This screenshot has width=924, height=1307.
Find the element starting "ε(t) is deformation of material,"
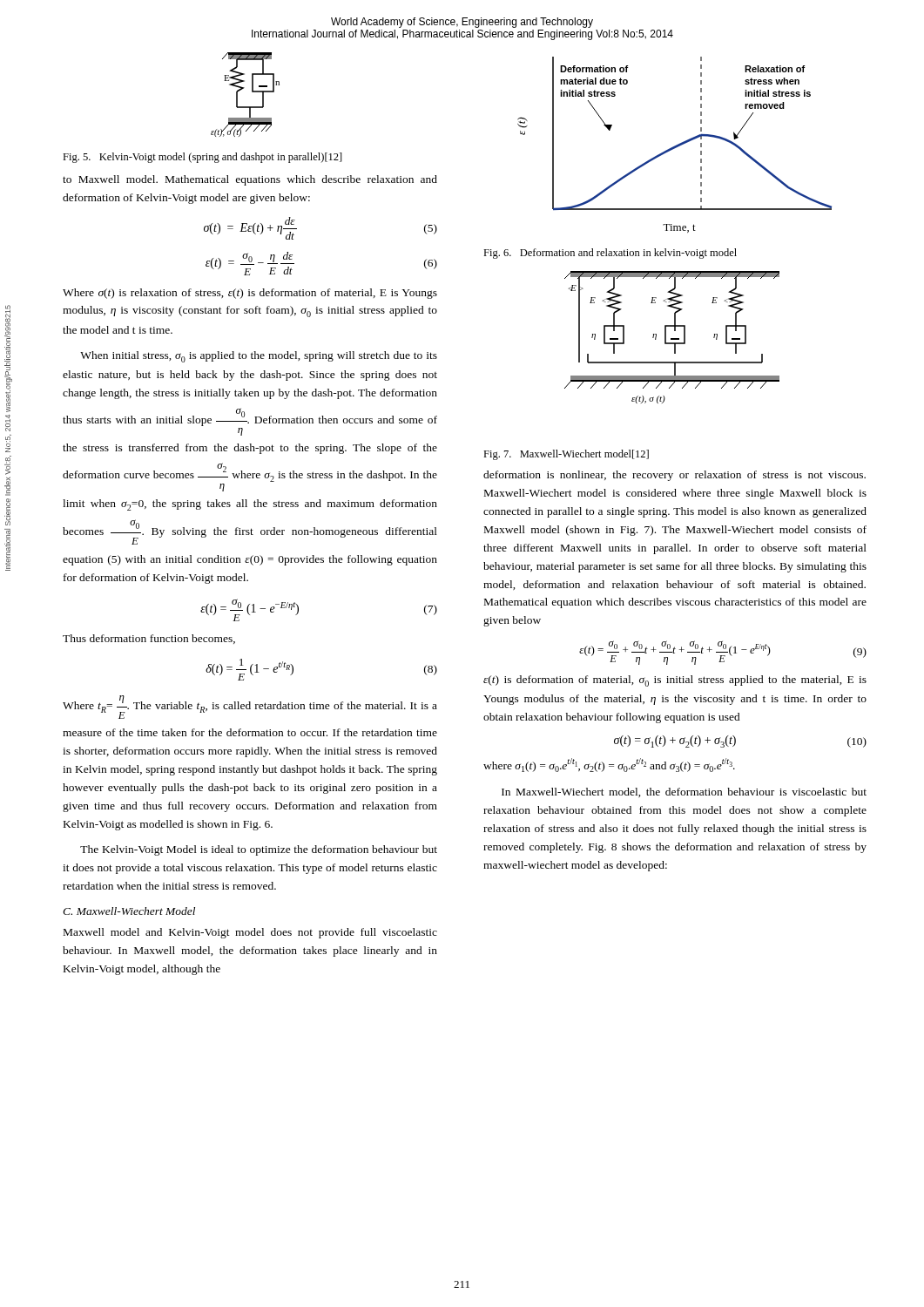click(675, 698)
